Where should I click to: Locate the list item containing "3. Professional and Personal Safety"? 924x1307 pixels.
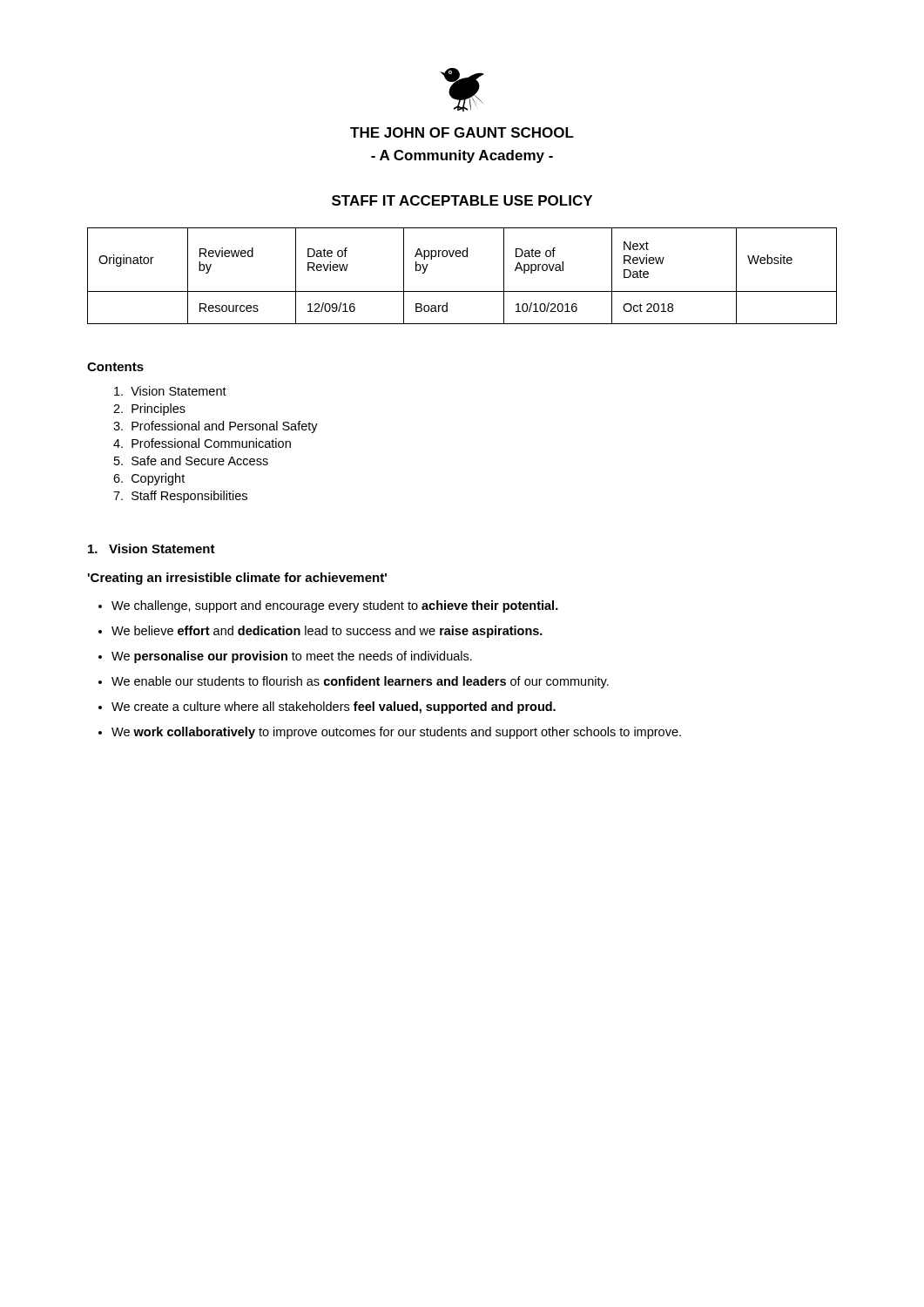pyautogui.click(x=215, y=426)
